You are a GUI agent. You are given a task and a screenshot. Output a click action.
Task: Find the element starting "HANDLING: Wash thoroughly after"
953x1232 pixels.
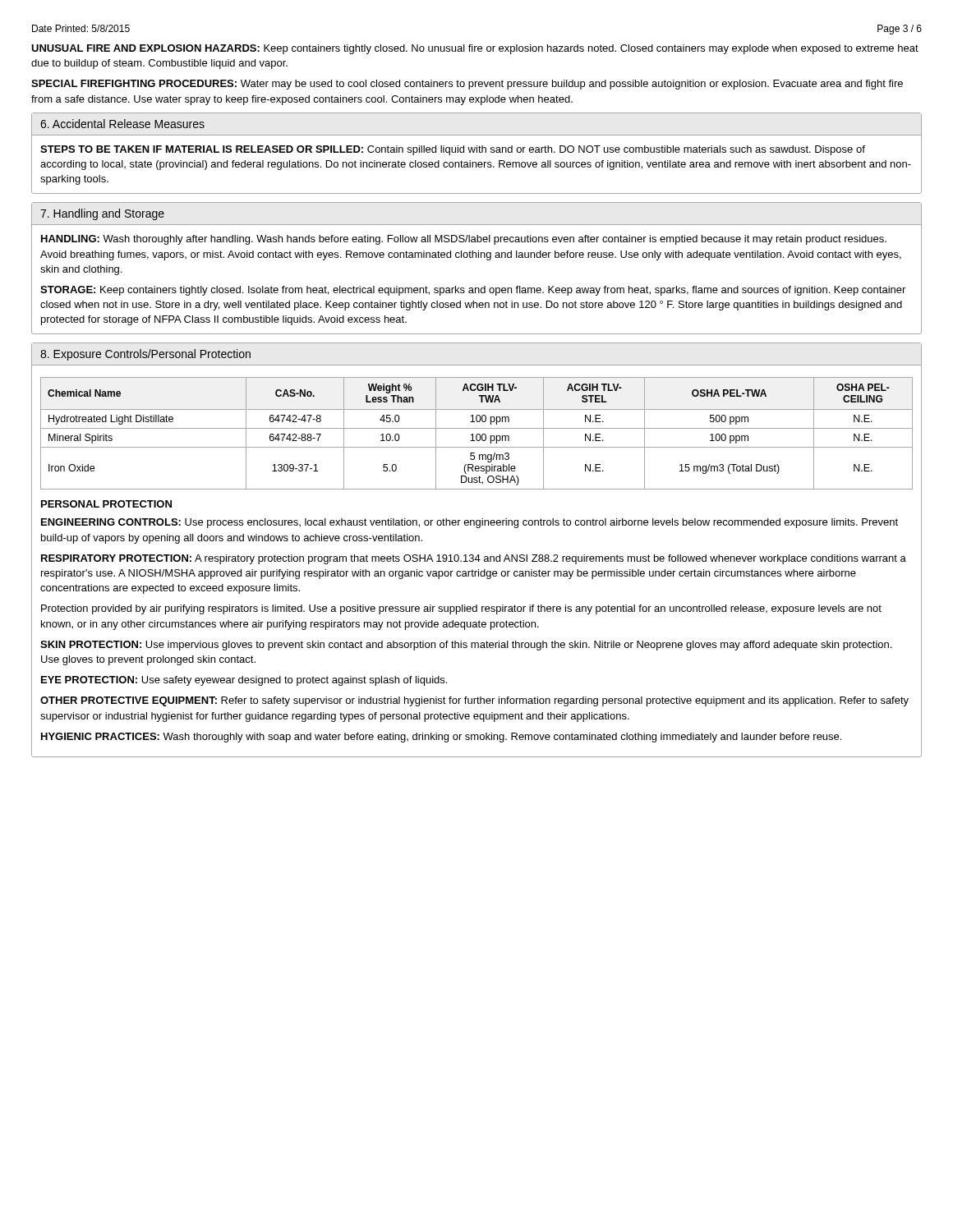pyautogui.click(x=471, y=254)
